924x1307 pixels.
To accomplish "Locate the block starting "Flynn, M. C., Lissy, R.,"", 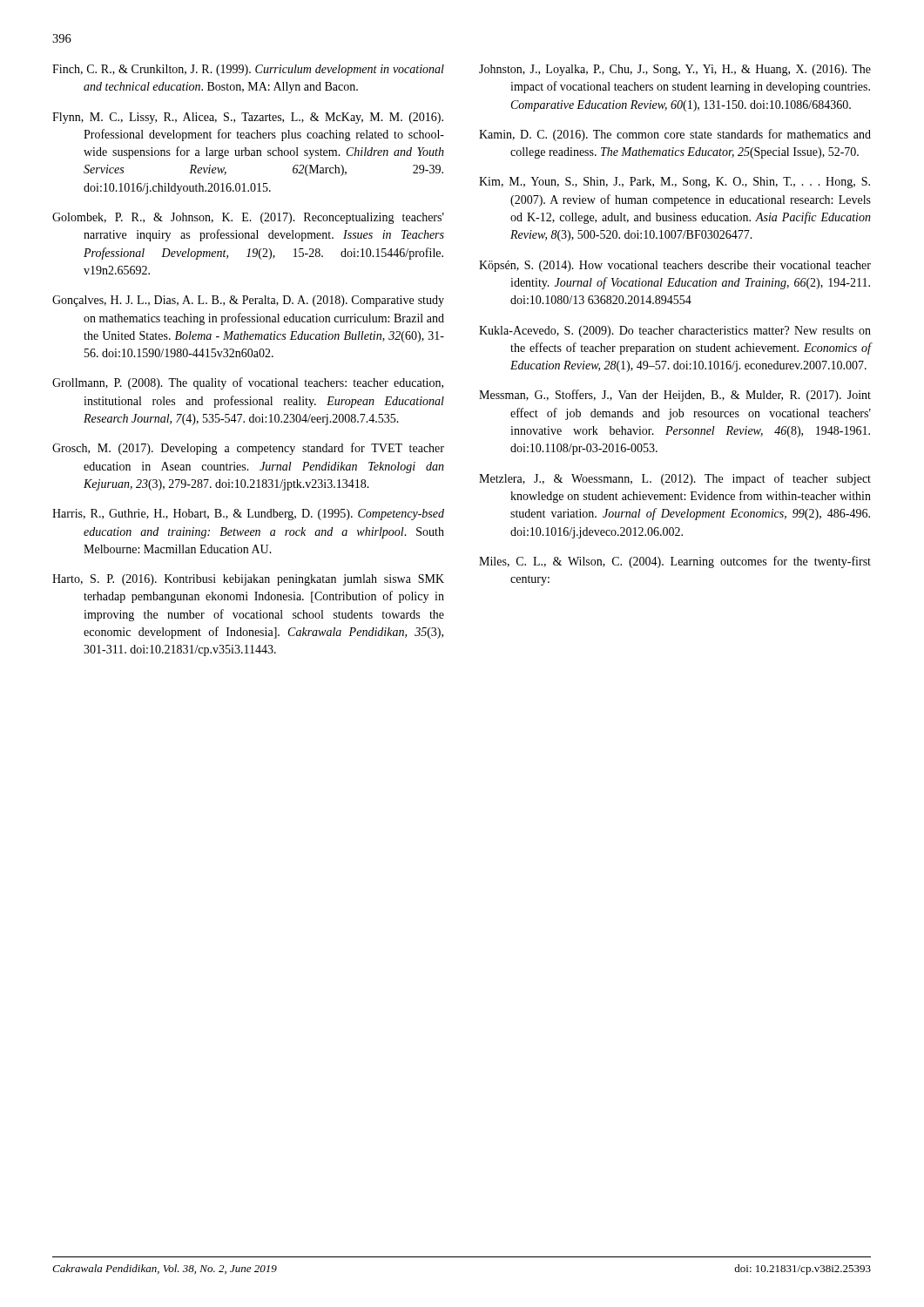I will (248, 152).
